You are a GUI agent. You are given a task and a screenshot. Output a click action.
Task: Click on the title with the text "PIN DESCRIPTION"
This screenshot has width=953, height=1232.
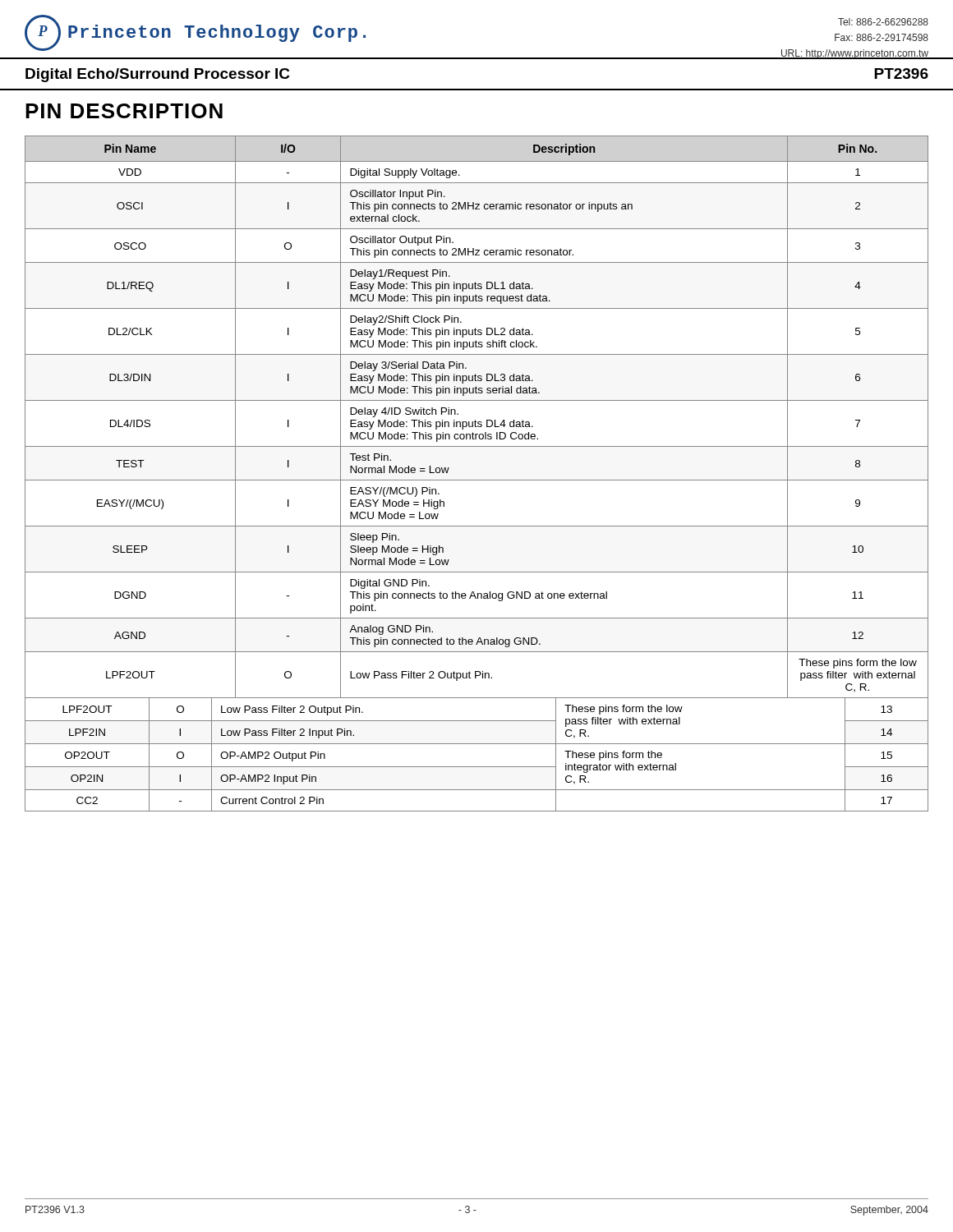pyautogui.click(x=125, y=111)
